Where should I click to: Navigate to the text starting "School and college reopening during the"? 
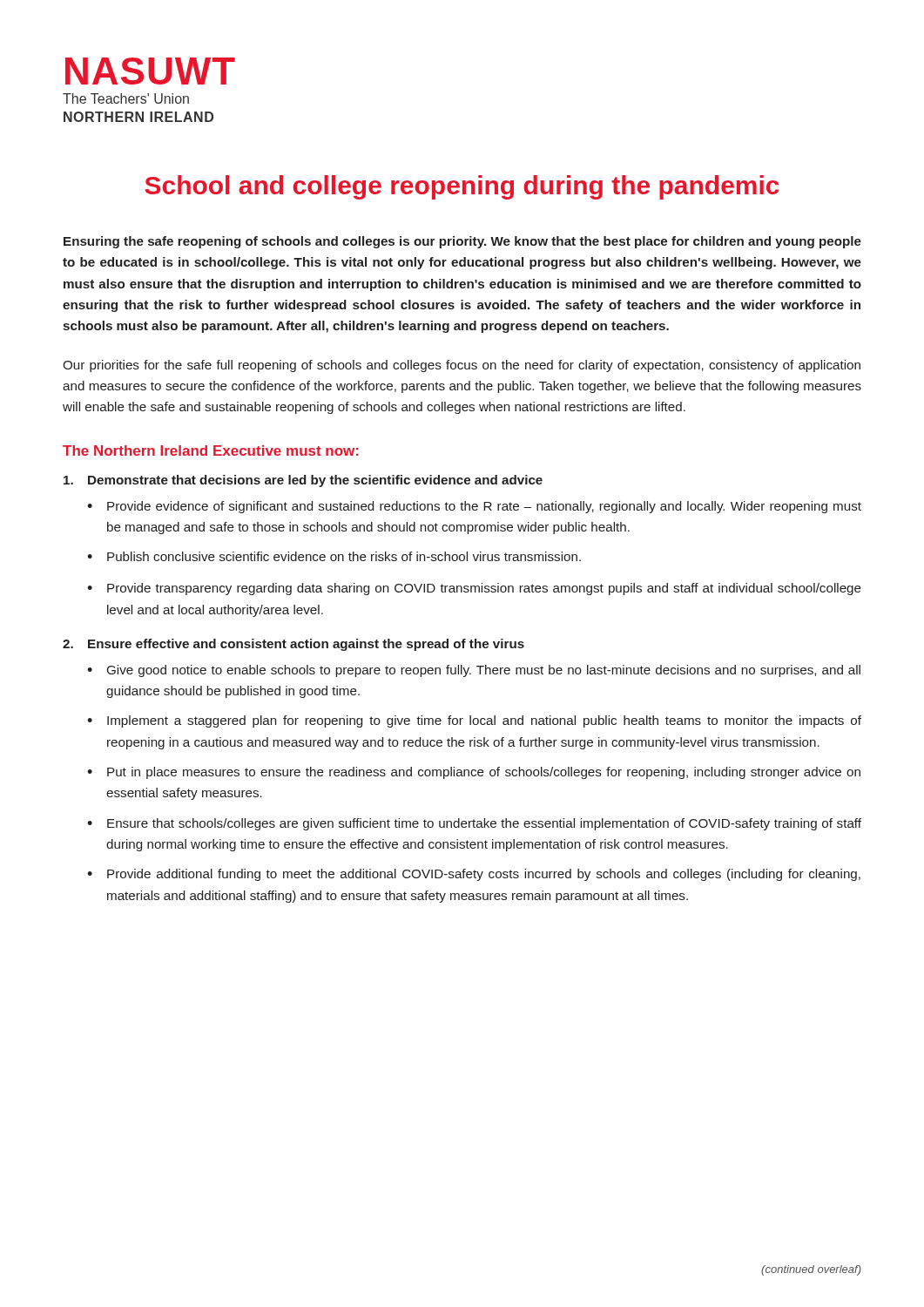[462, 185]
